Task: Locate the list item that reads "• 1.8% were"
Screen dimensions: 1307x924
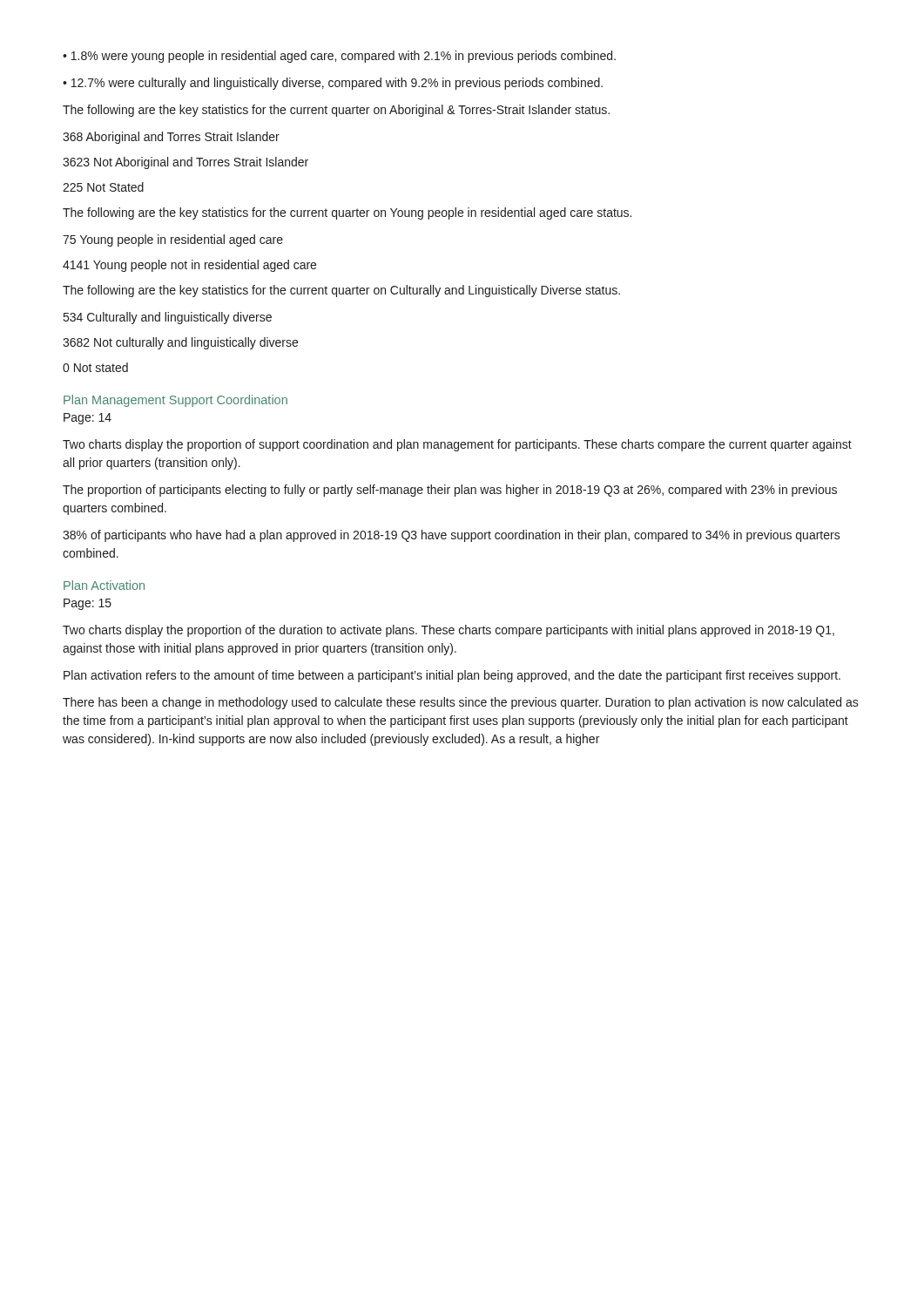Action: [340, 56]
